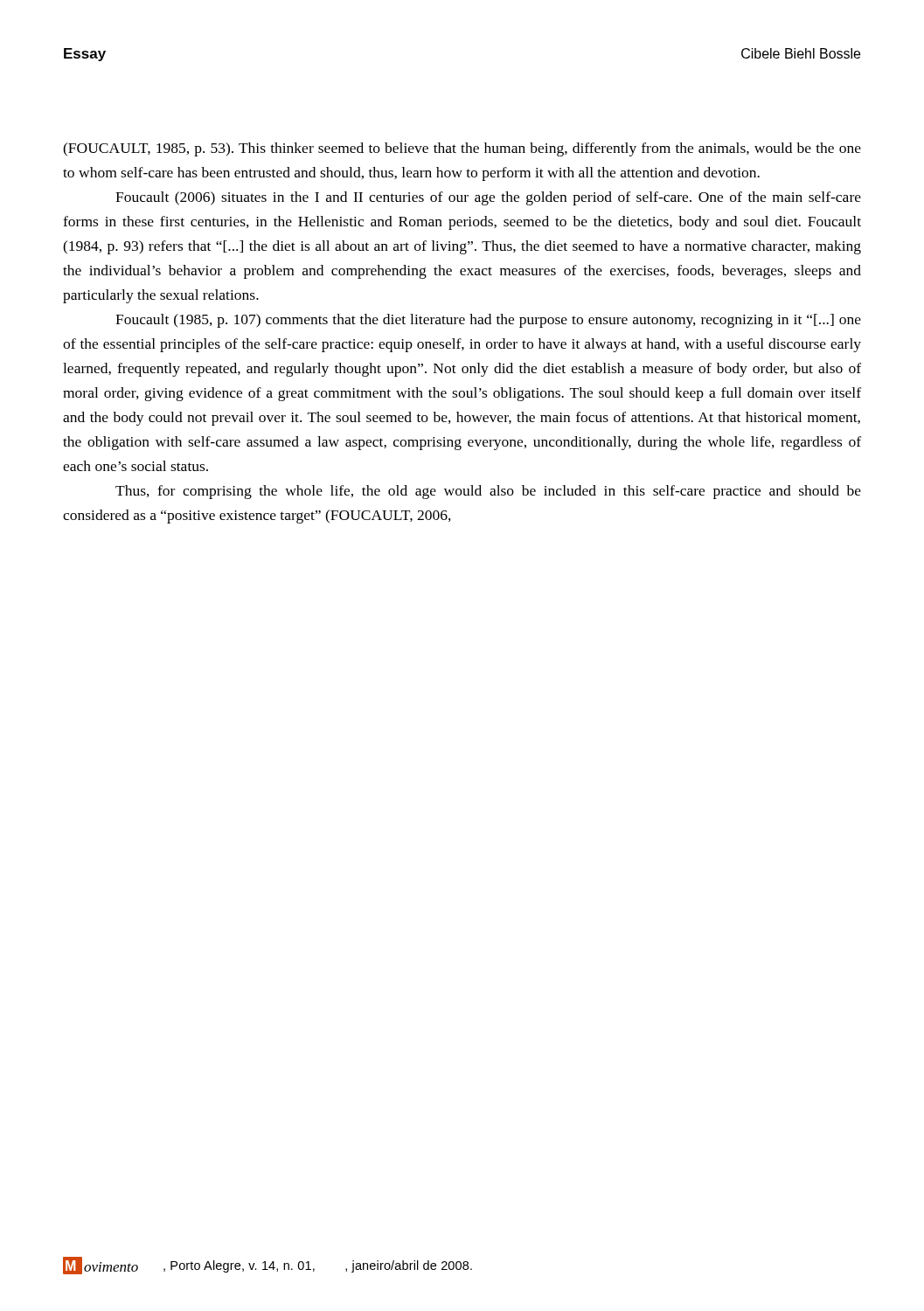The image size is (924, 1311).
Task: Find the text block that reads "Foucault (2006) situates in the"
Action: pyautogui.click(x=462, y=246)
